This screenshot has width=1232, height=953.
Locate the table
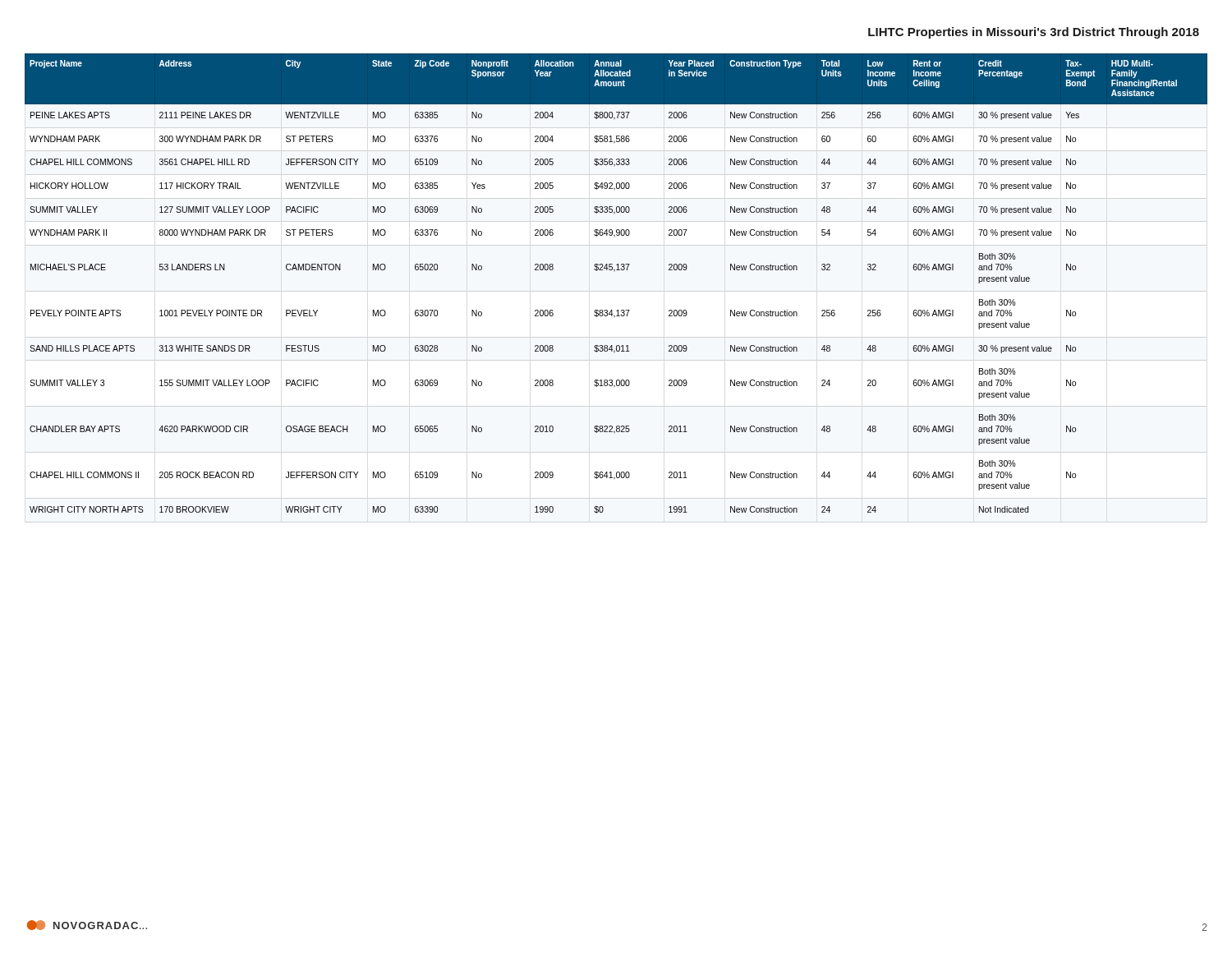coord(616,288)
